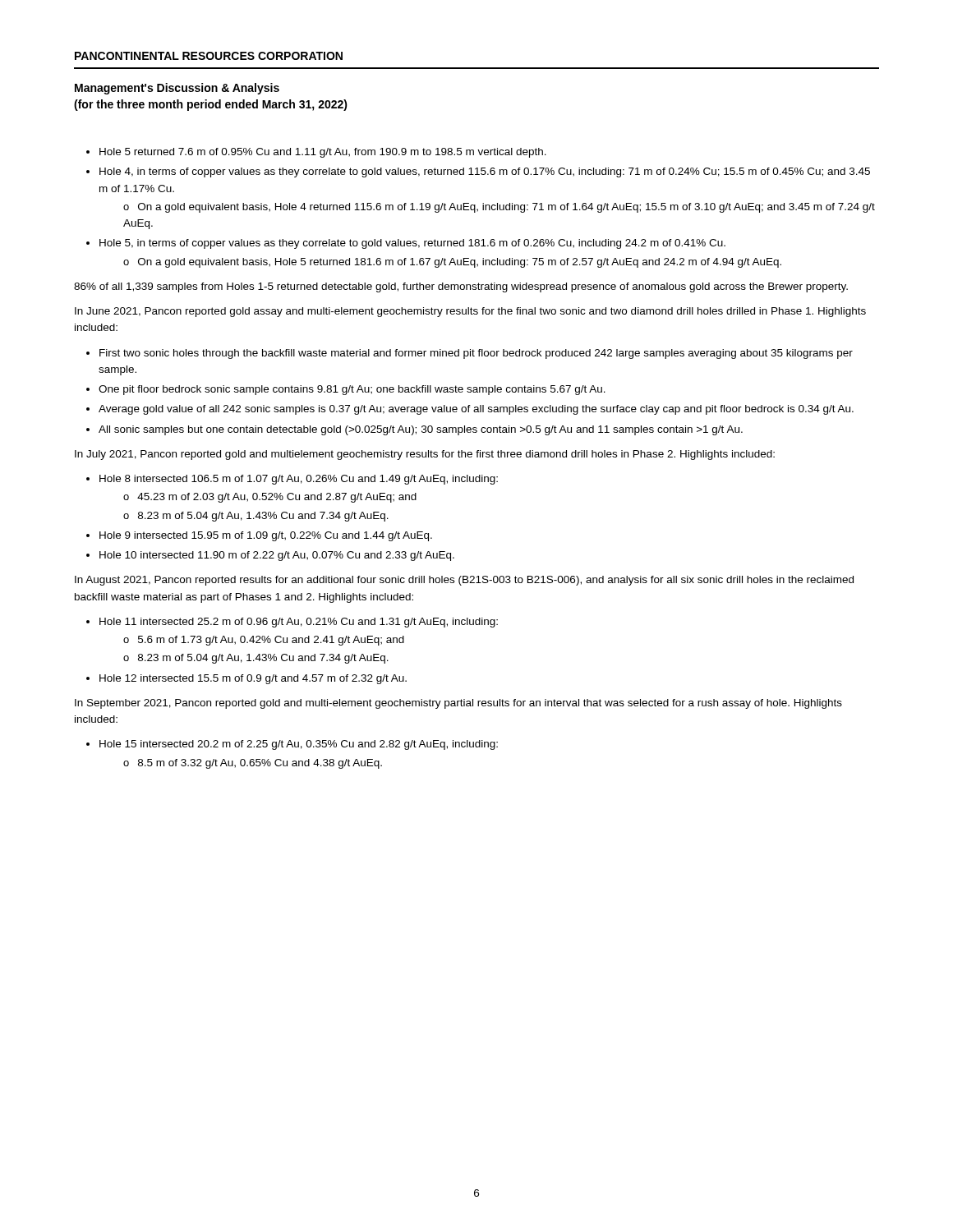Click on the passage starting "In June 2021, Pancon reported gold assay"

point(470,319)
